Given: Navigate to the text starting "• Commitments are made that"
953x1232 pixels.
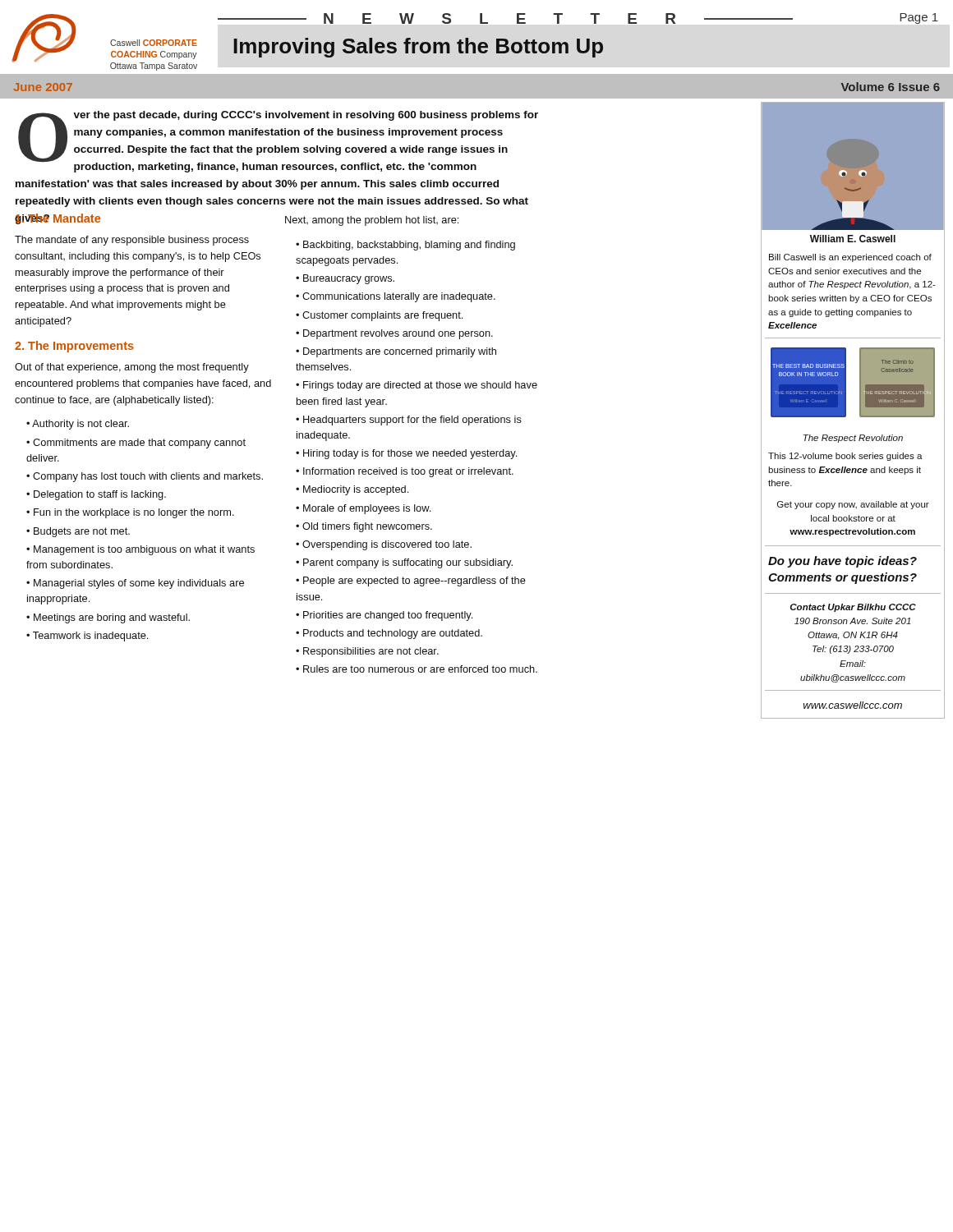Looking at the screenshot, I should [x=136, y=450].
